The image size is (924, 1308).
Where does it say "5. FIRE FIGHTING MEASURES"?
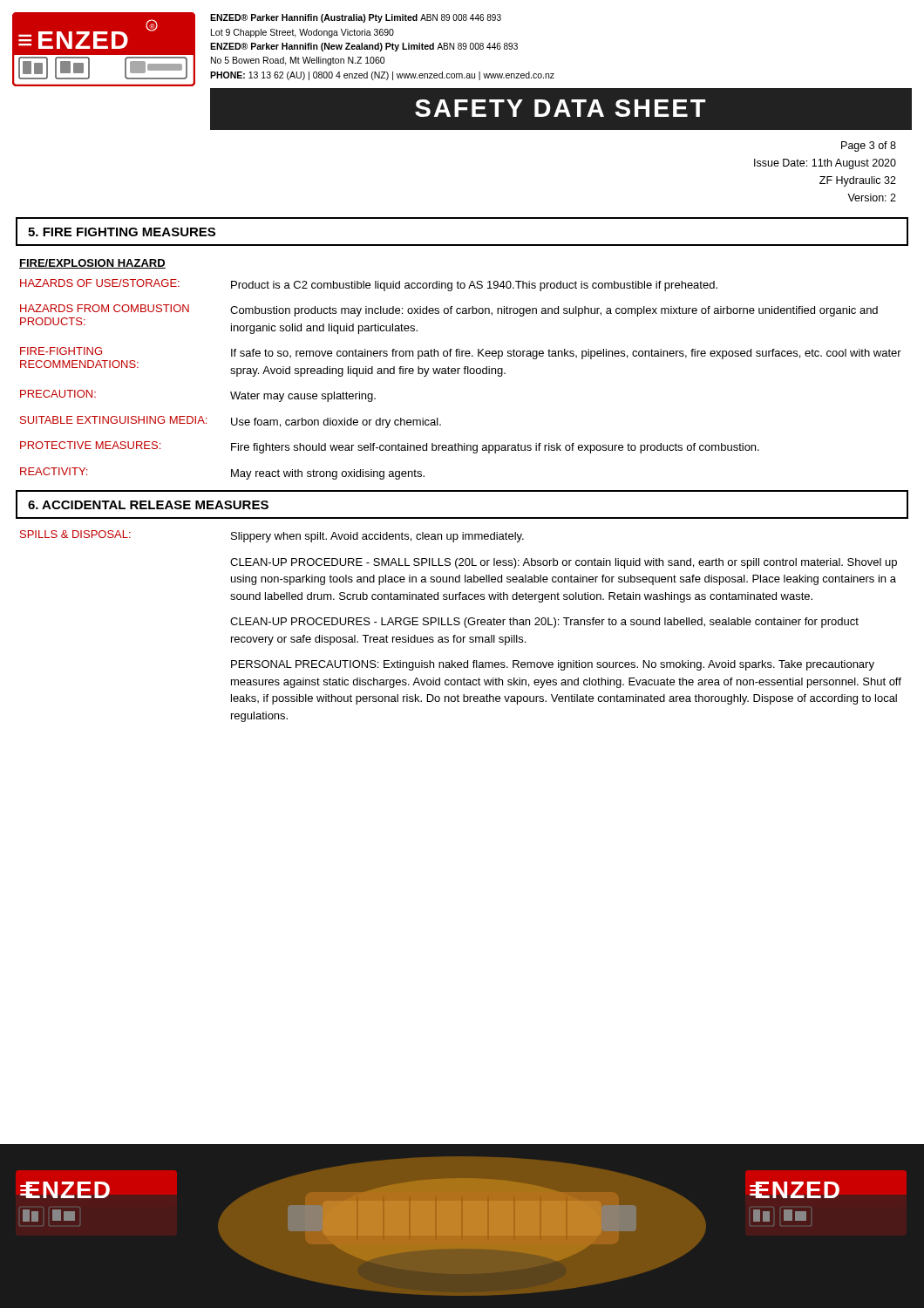[x=122, y=231]
